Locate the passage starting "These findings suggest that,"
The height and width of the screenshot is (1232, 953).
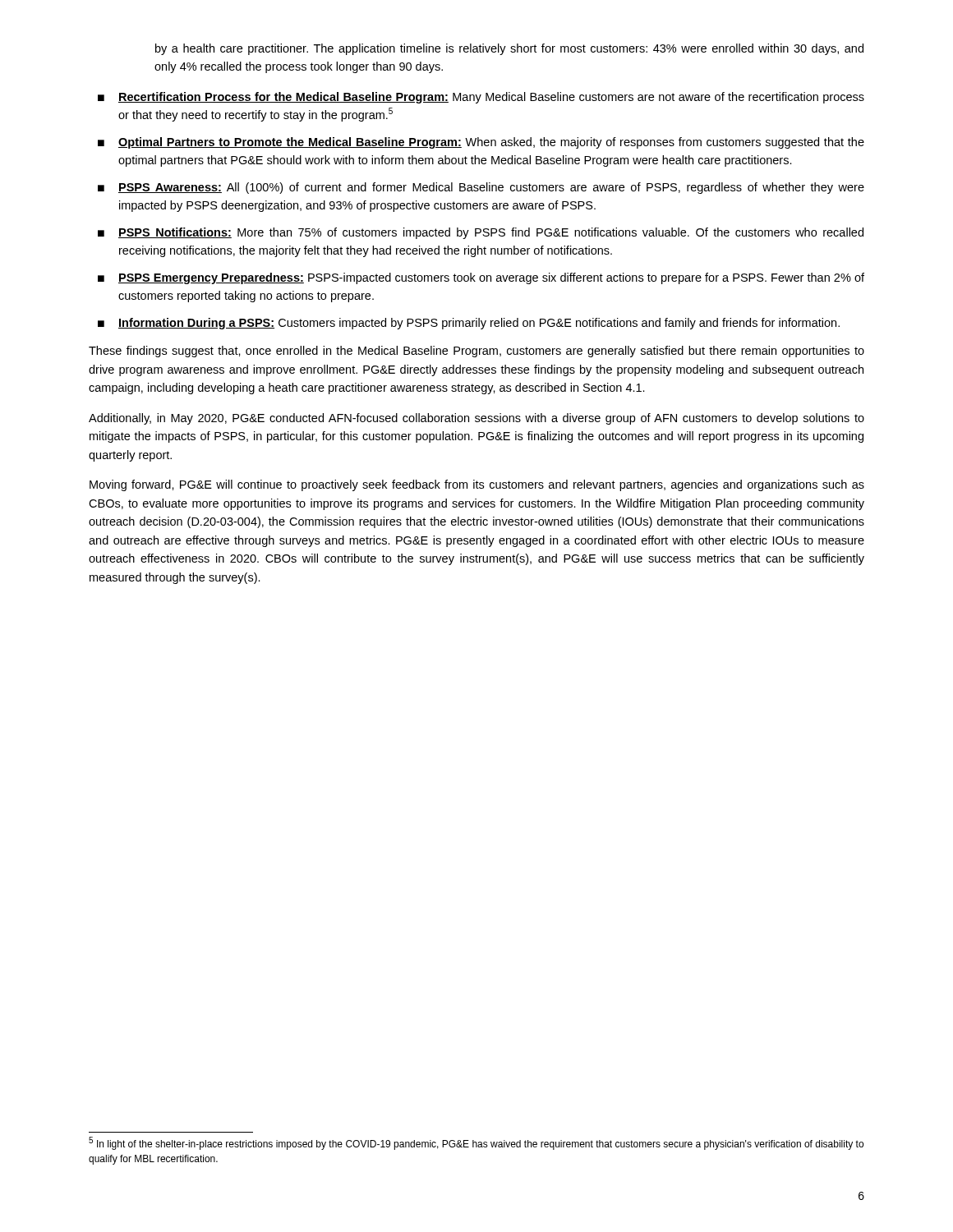476,369
